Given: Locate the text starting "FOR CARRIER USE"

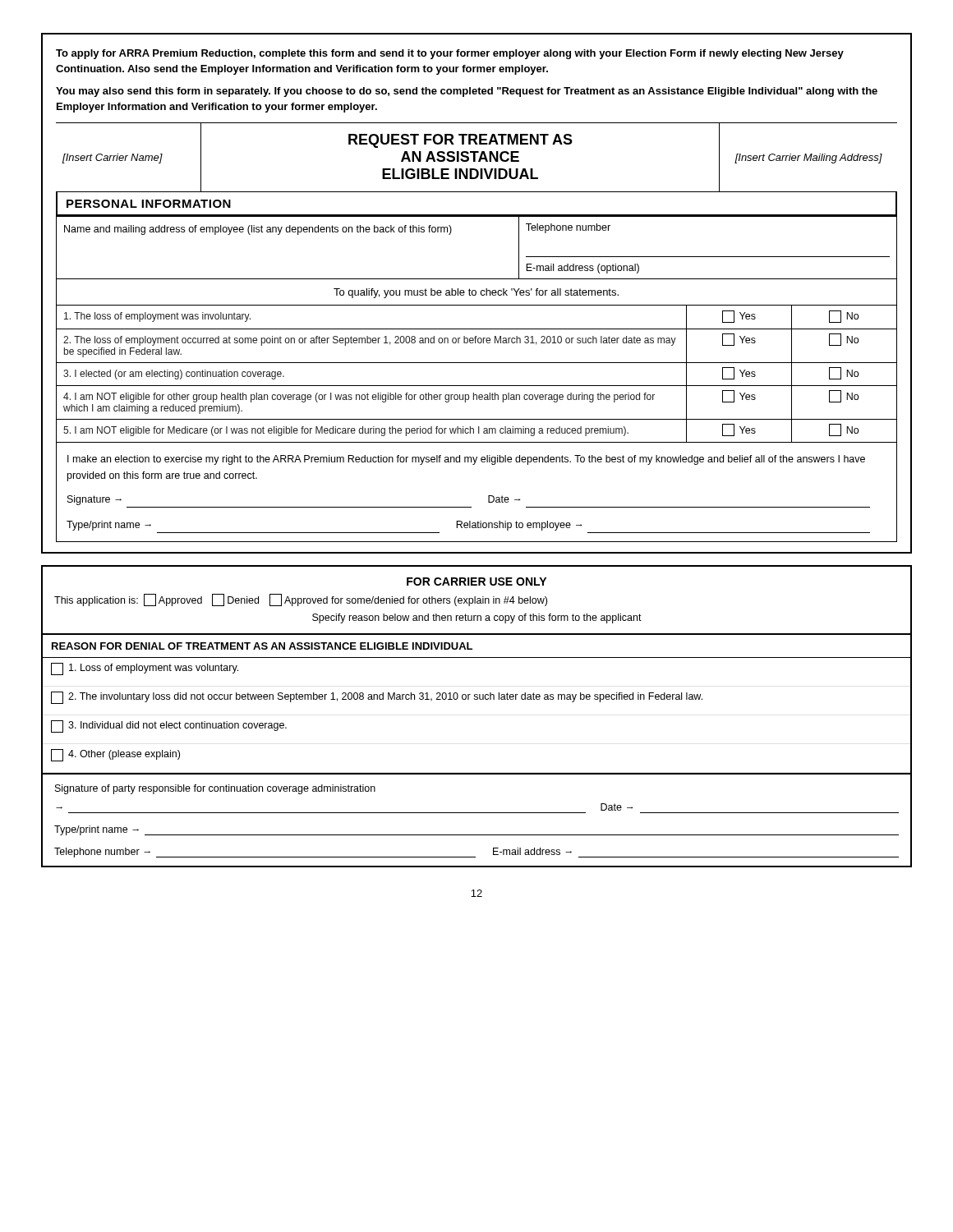Looking at the screenshot, I should point(476,599).
